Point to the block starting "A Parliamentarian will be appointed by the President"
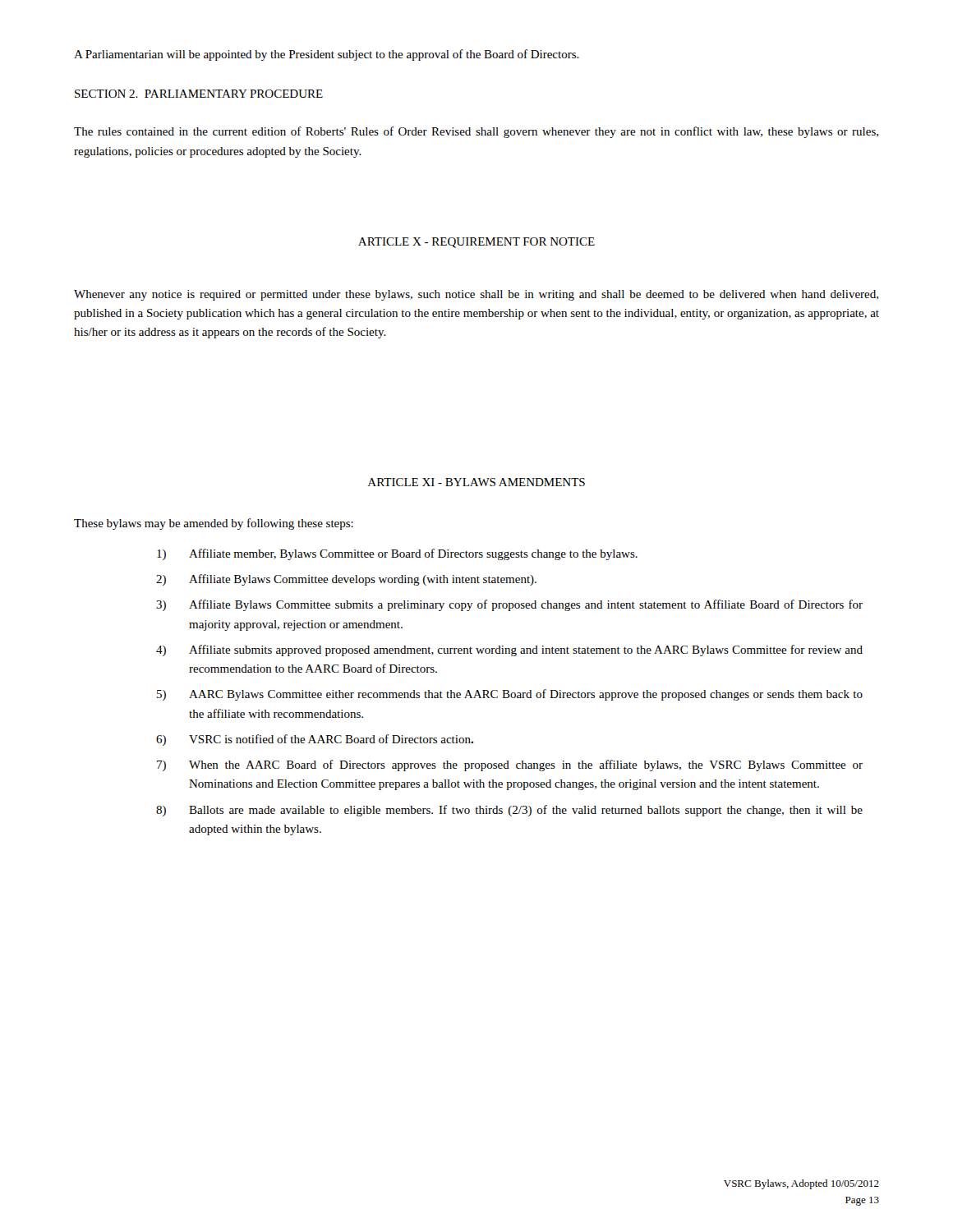 [x=327, y=54]
